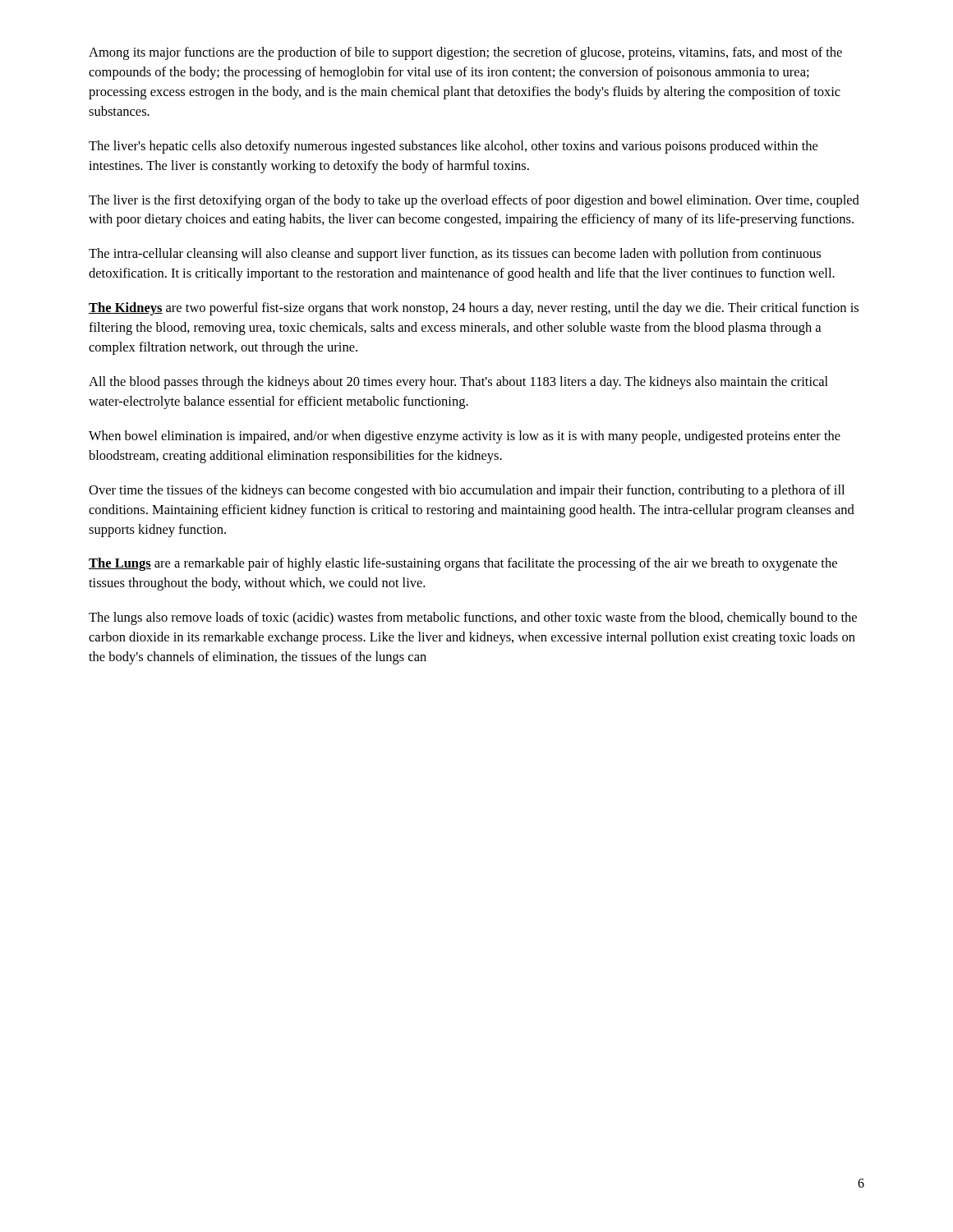Viewport: 953px width, 1232px height.
Task: Select the block starting "Over time the tissues of the"
Action: coord(471,509)
